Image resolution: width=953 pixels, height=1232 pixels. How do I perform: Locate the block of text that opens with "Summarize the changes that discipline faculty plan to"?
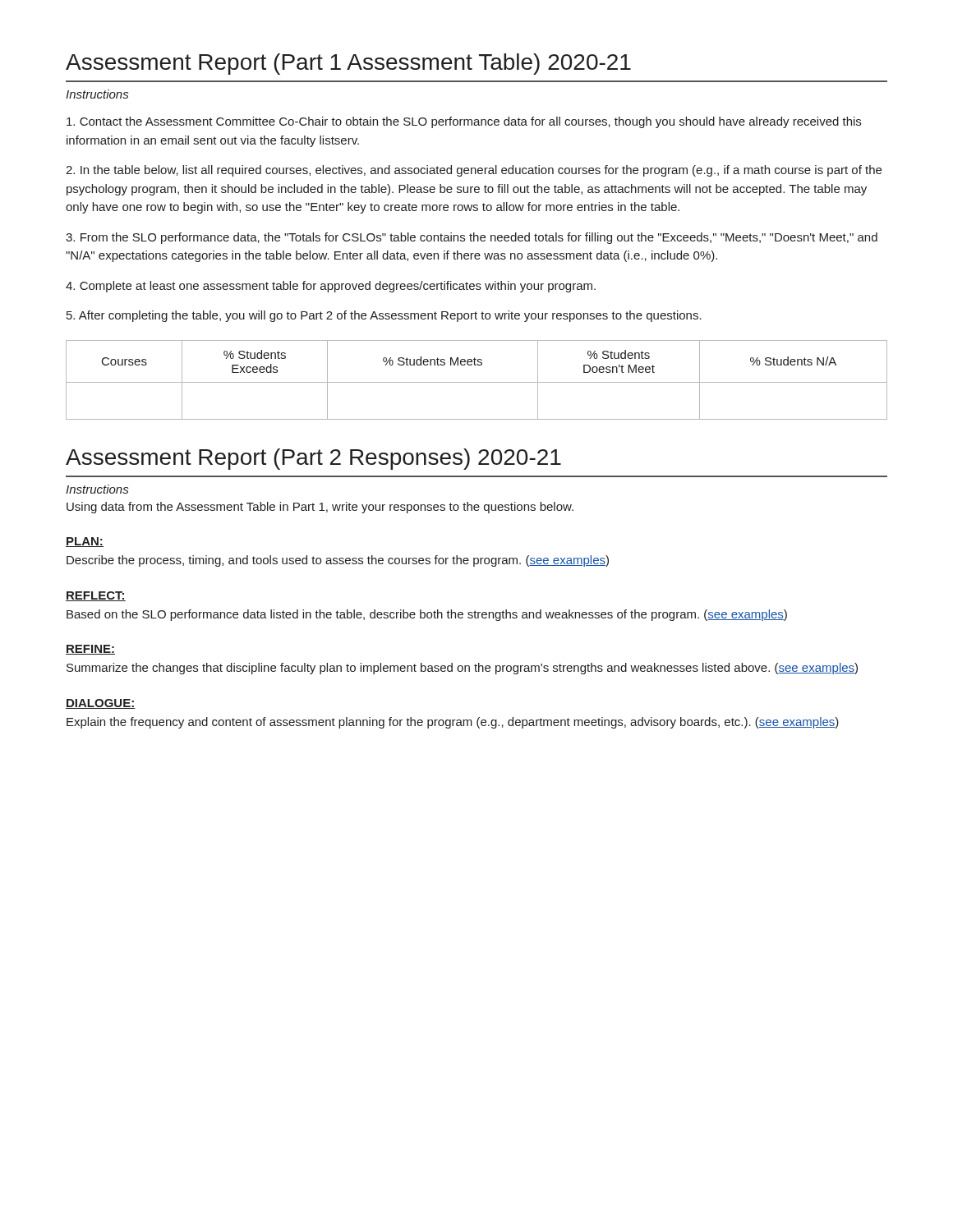(x=476, y=668)
